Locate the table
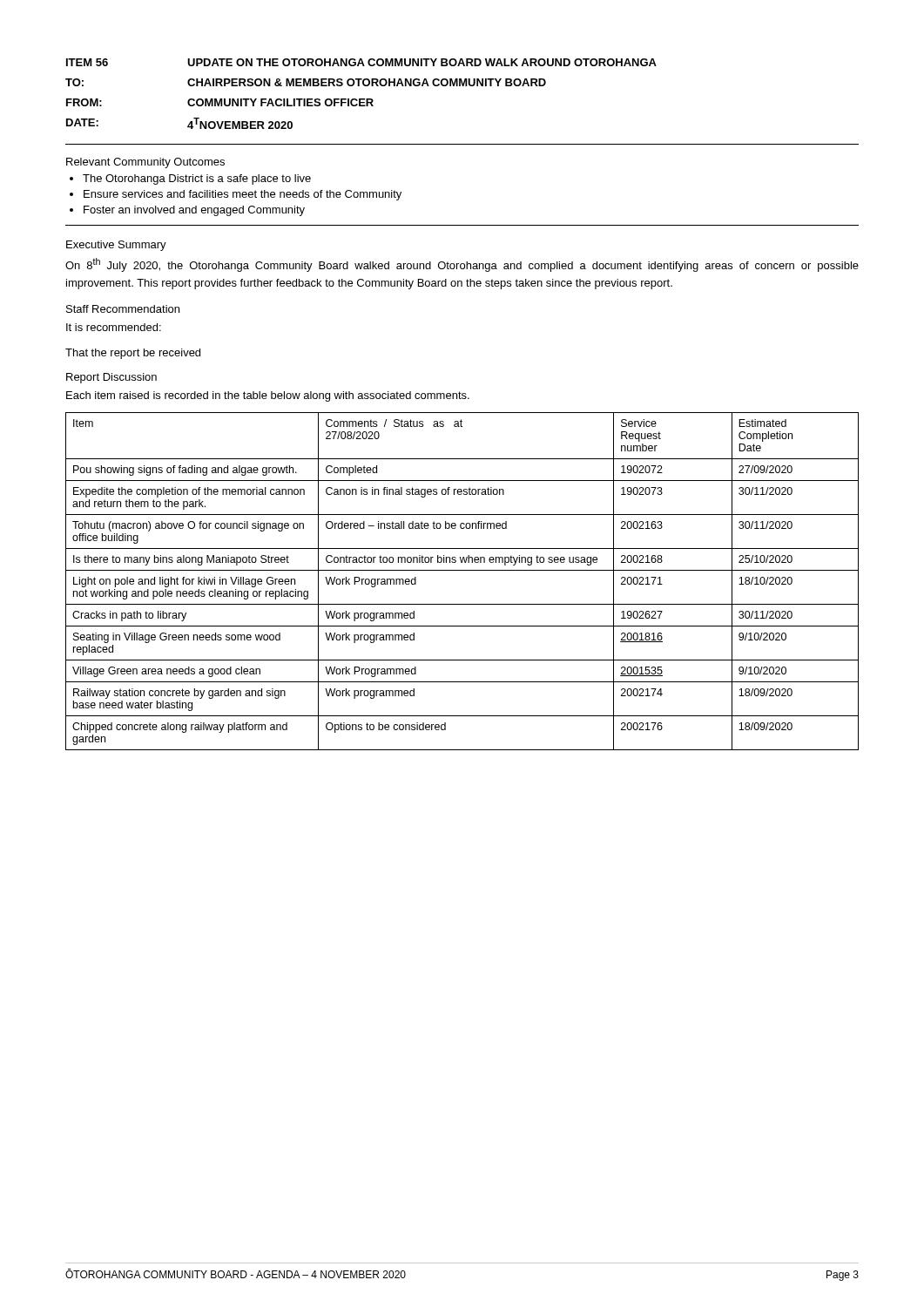Screen dimensions: 1307x924 pyautogui.click(x=462, y=581)
